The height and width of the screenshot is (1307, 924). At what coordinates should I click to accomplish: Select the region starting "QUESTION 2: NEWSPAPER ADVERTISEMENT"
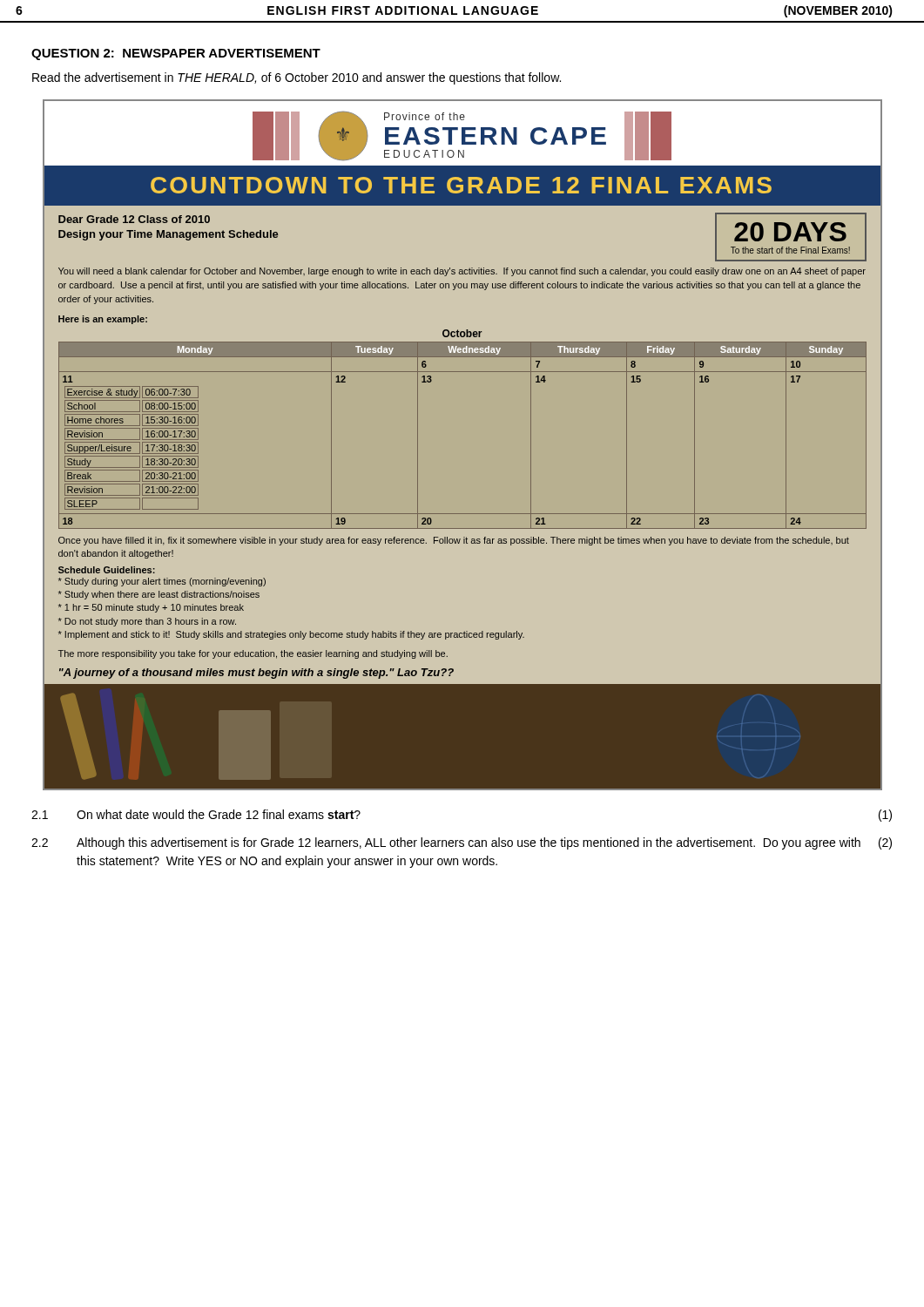tap(176, 53)
